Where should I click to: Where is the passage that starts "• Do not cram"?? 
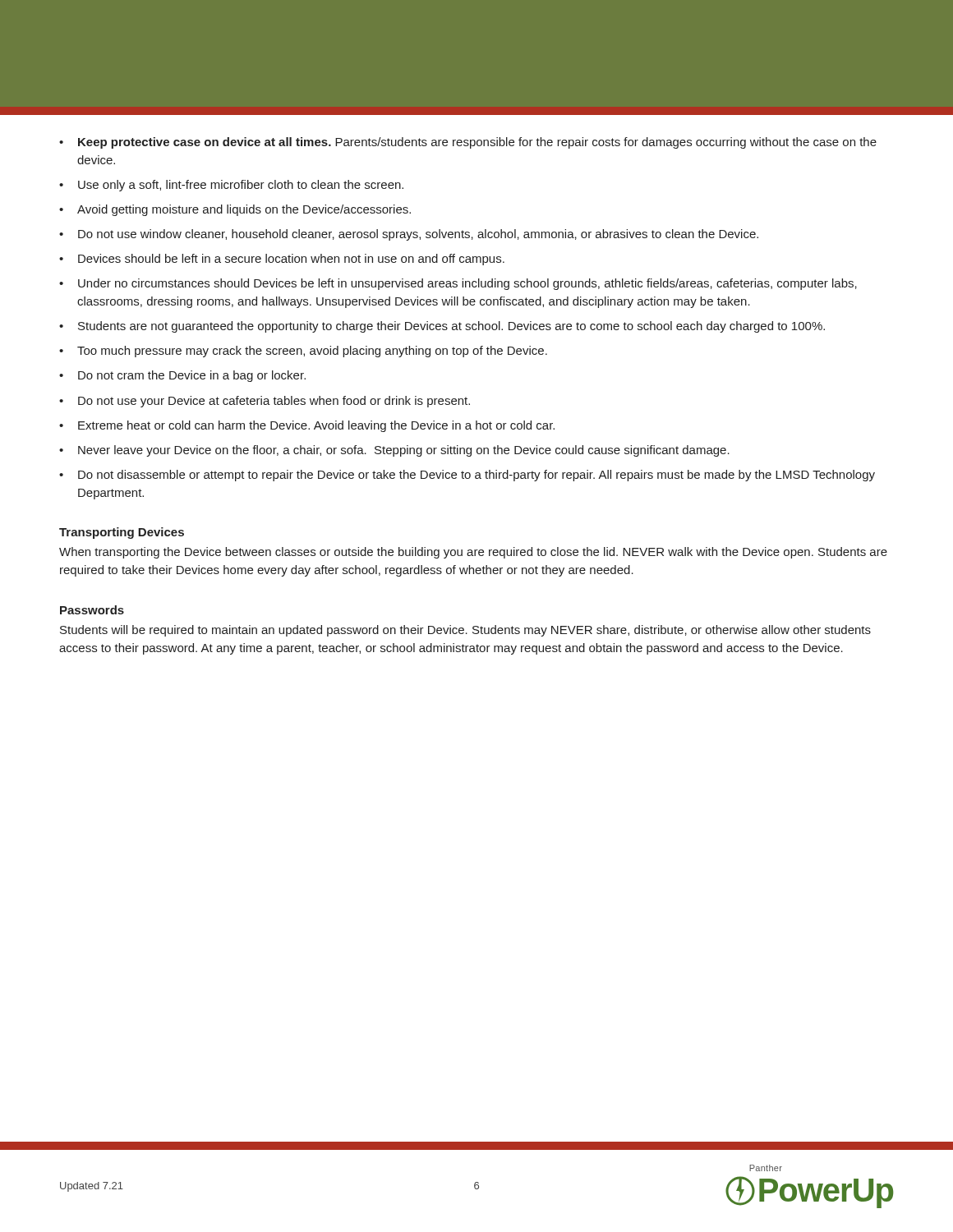pos(183,376)
